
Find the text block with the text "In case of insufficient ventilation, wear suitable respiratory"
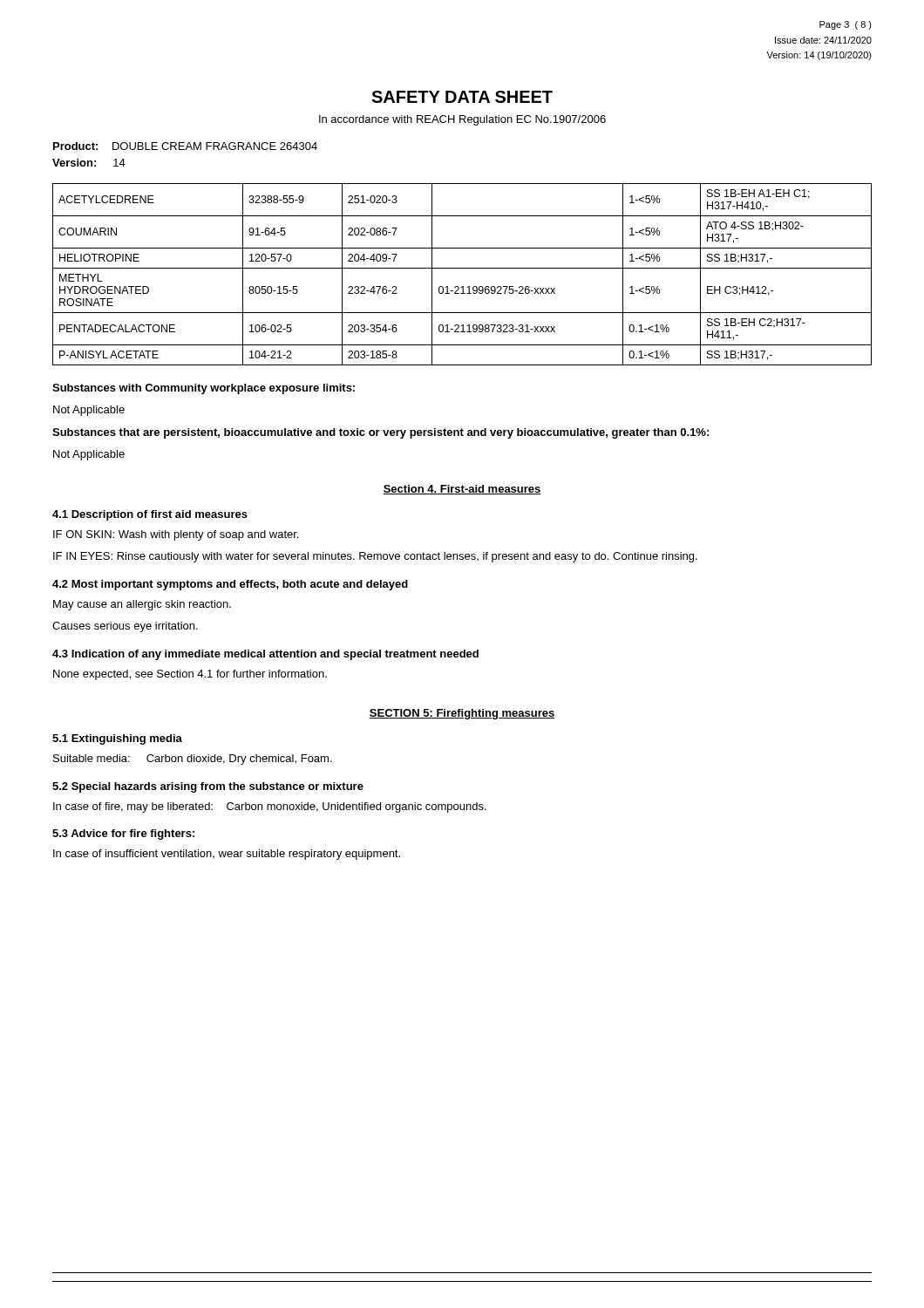tap(227, 853)
